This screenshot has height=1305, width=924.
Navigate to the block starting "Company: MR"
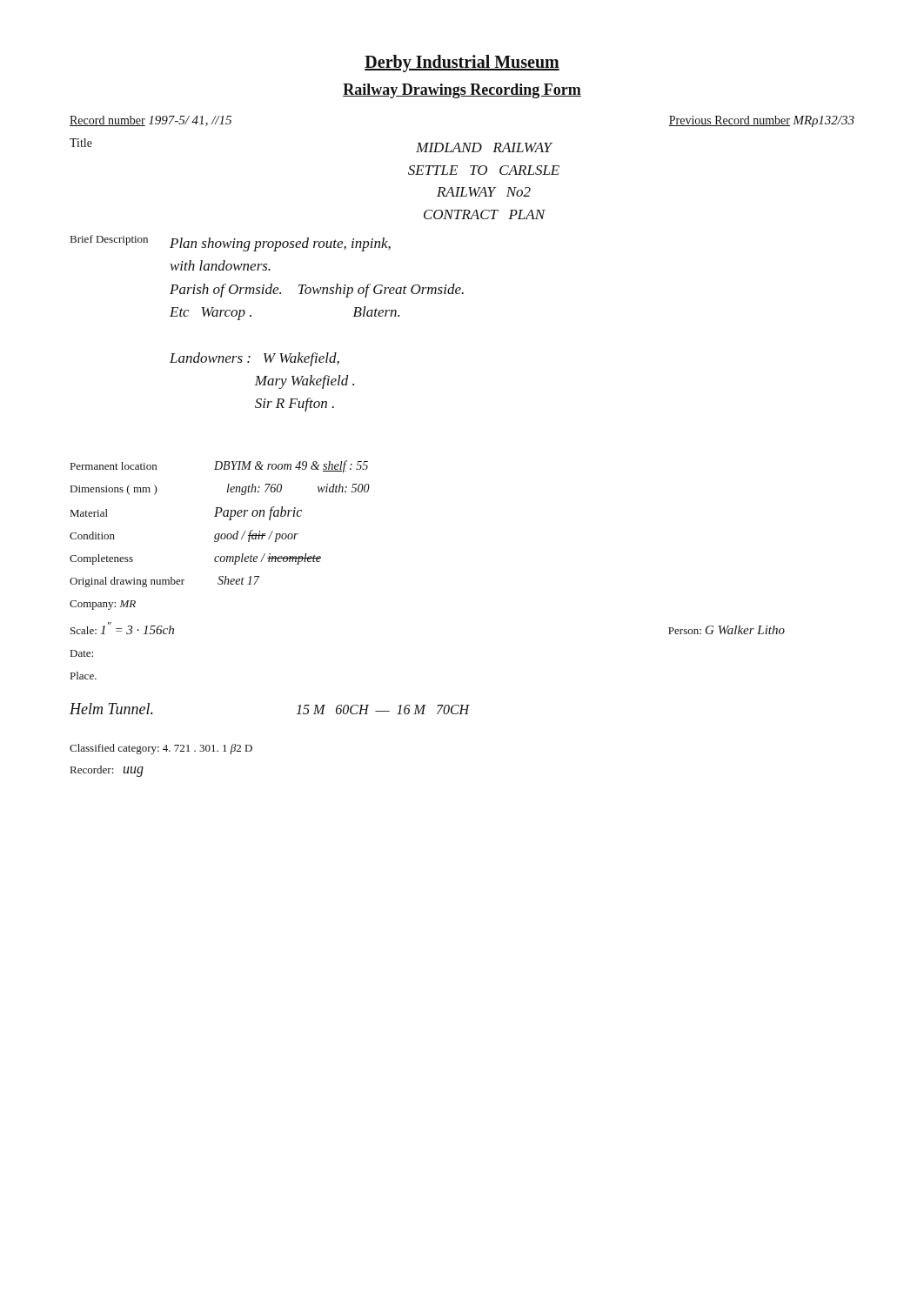pyautogui.click(x=139, y=604)
